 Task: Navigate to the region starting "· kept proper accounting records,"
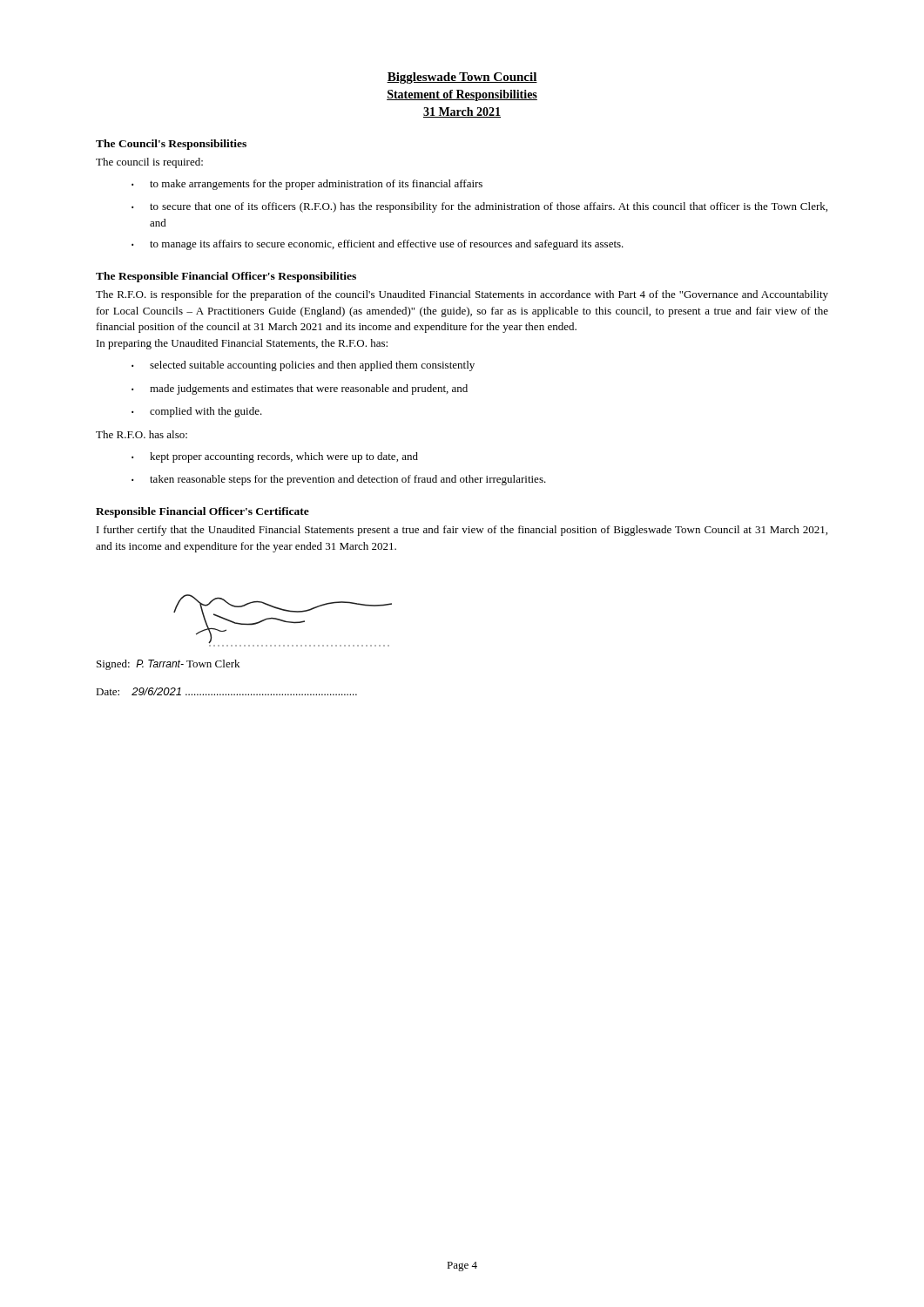click(x=275, y=457)
